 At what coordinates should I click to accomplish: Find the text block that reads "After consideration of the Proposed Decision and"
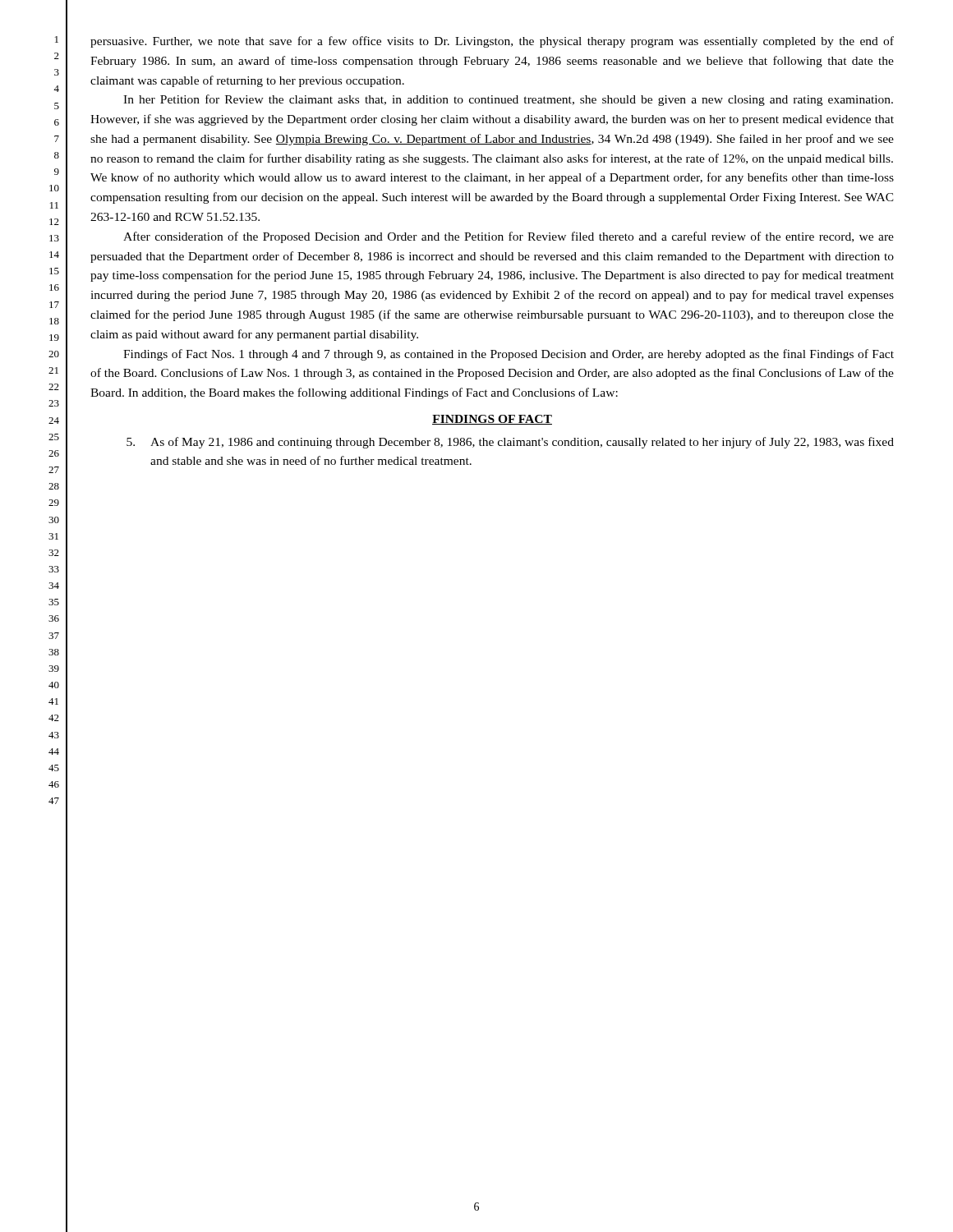pyautogui.click(x=492, y=285)
